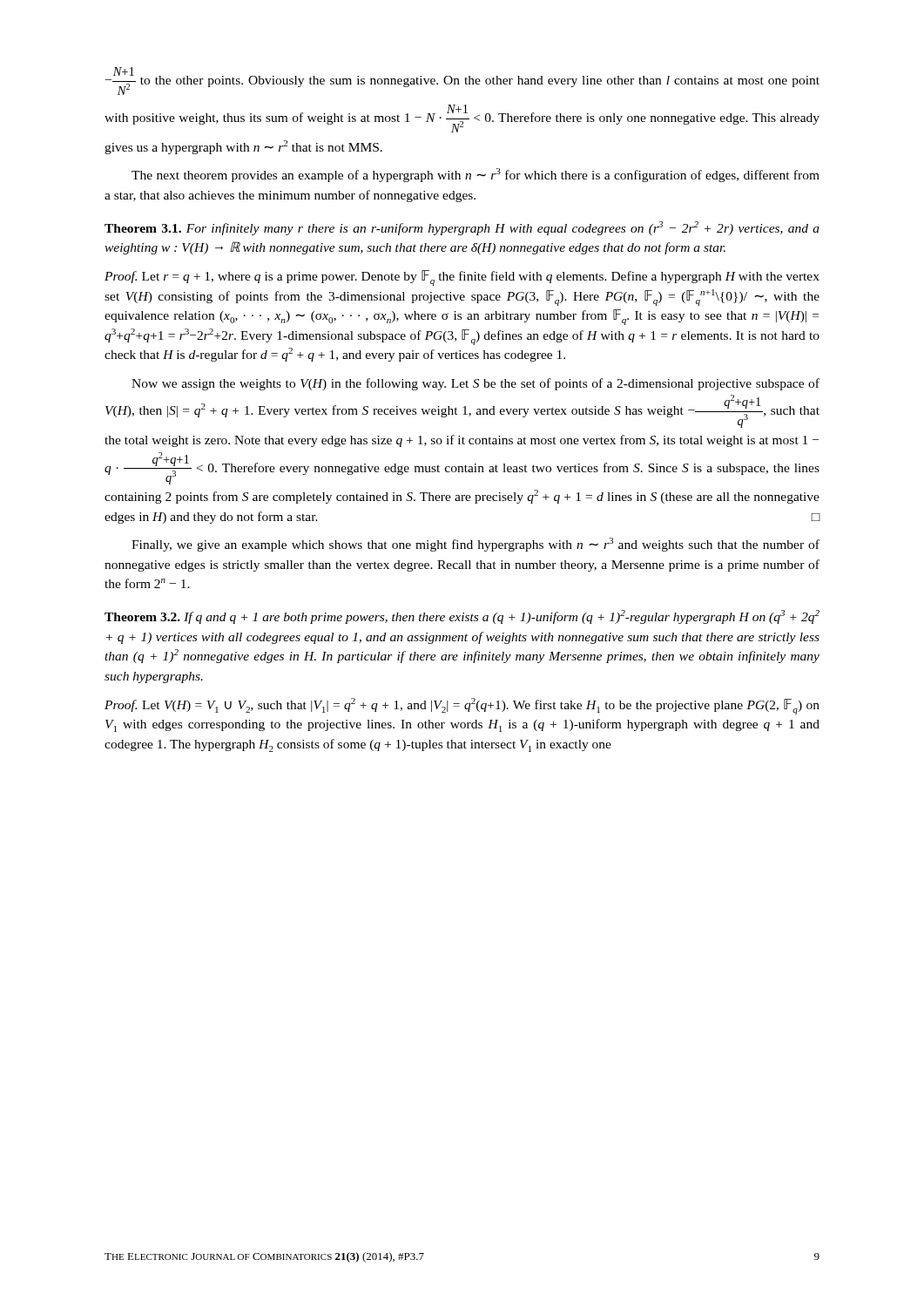
Task: Locate the text block that reads "Finally, we give an example"
Action: pos(462,565)
